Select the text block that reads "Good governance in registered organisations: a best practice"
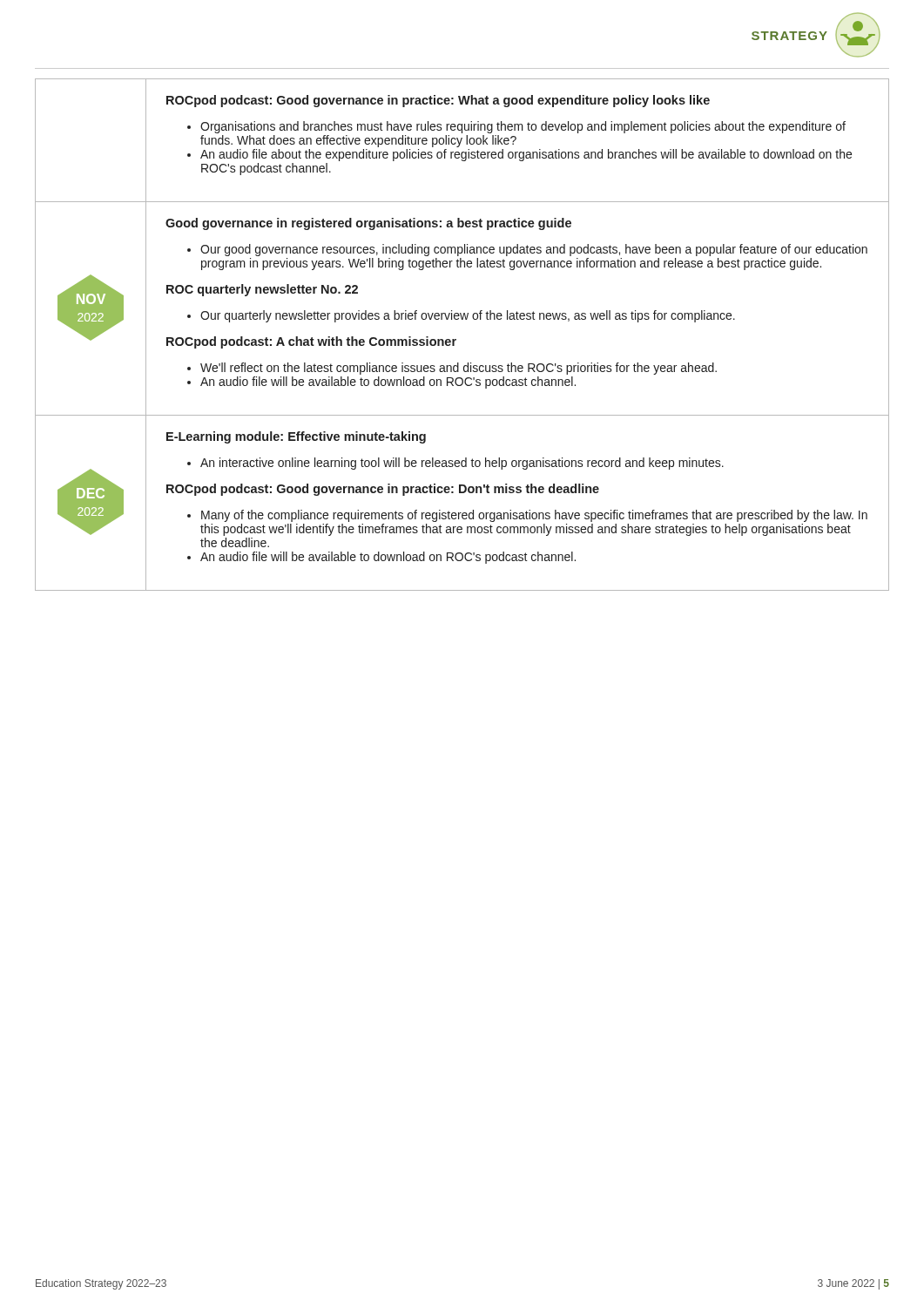The image size is (924, 1307). [x=517, y=302]
